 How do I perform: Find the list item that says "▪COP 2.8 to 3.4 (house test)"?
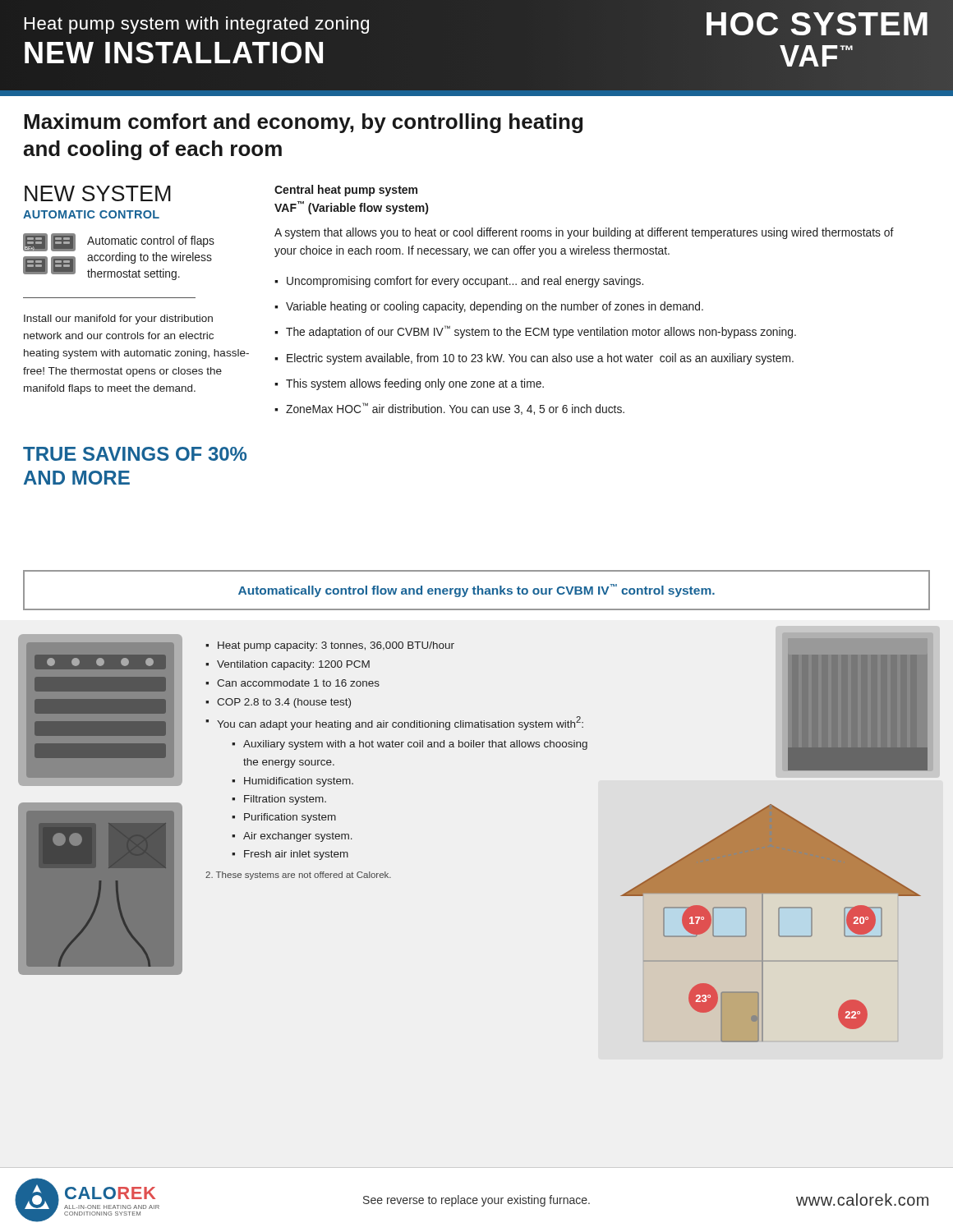[279, 702]
